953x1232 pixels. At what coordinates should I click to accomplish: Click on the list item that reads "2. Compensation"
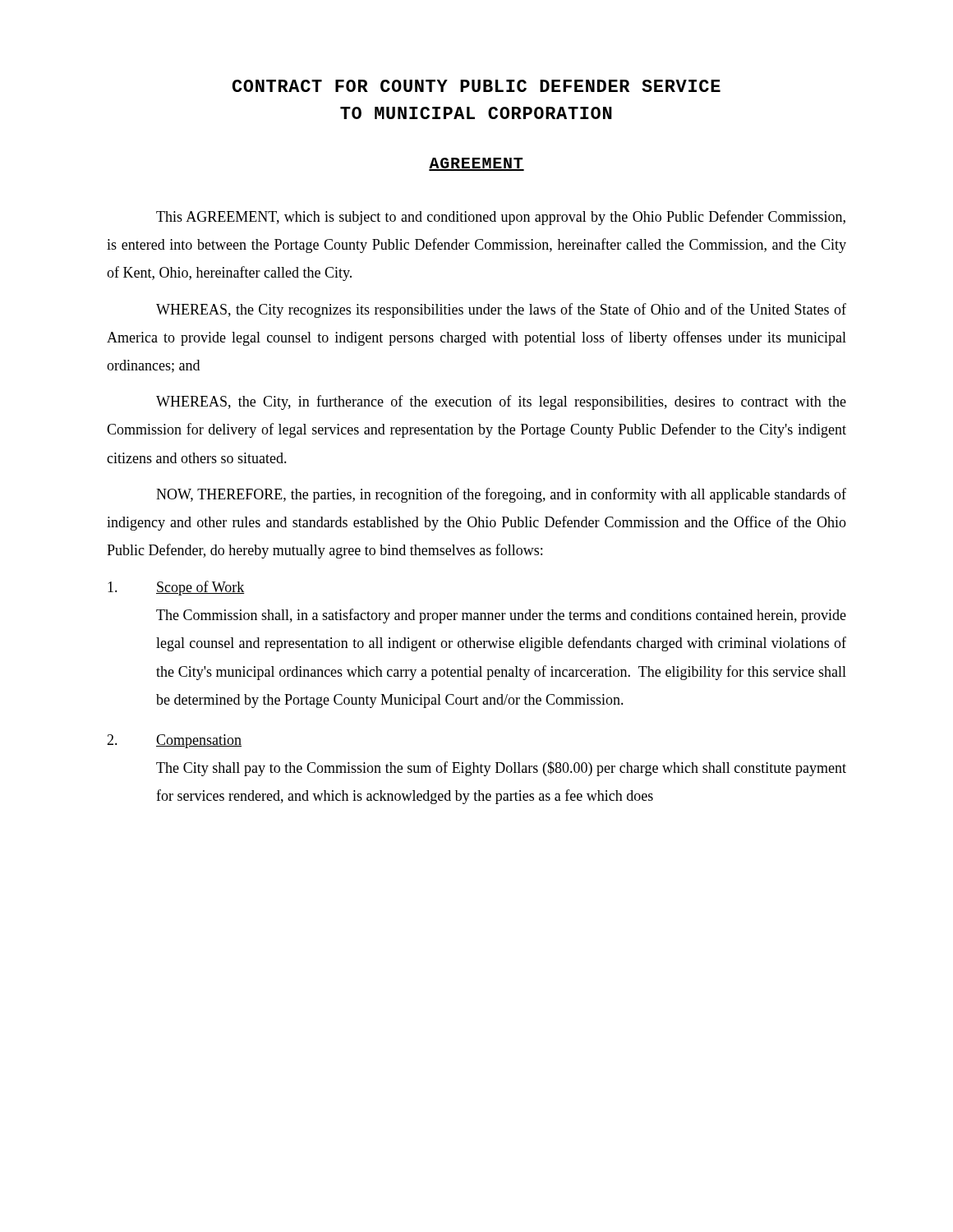tap(174, 740)
